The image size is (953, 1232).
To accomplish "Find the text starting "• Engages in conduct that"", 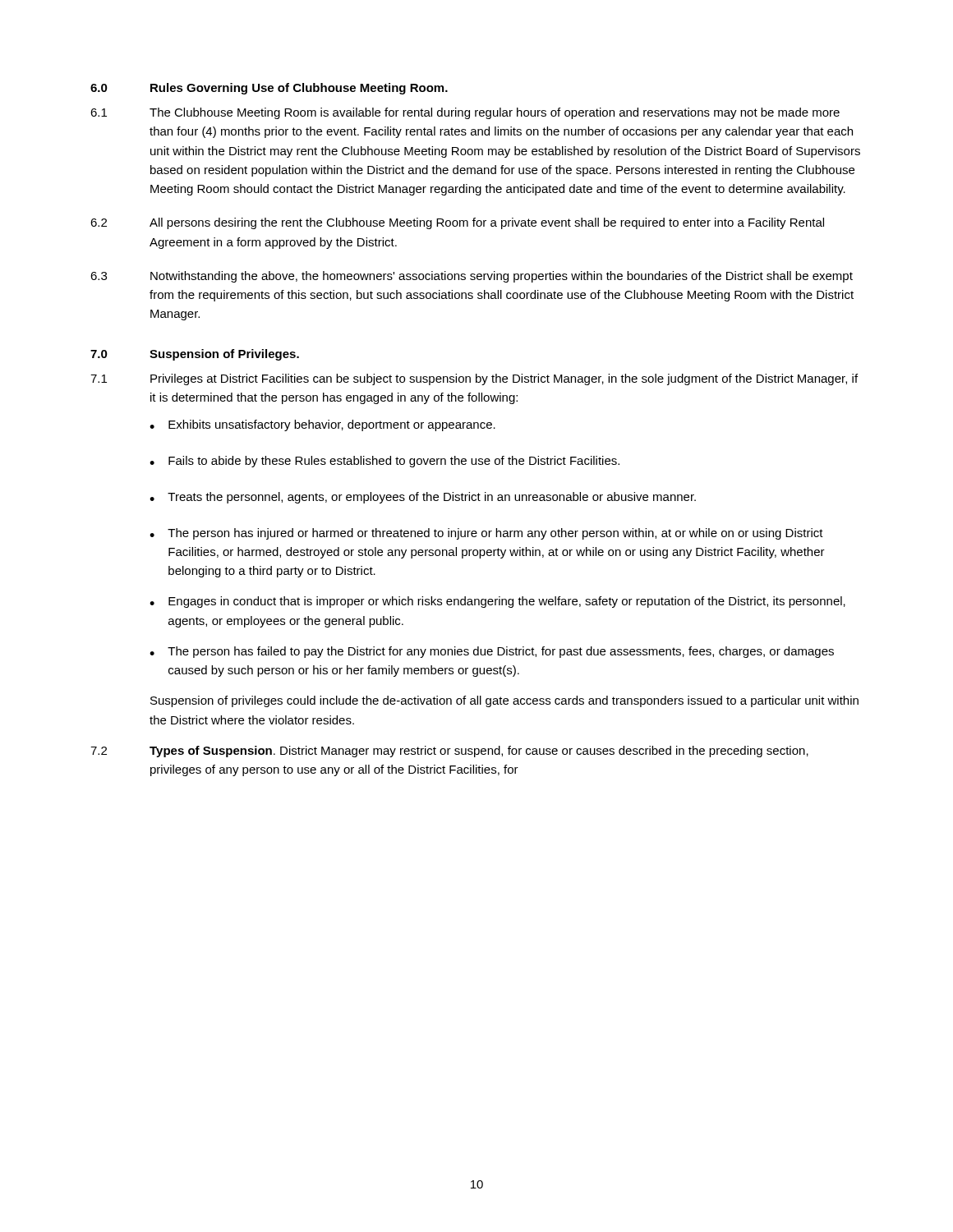I will pos(506,611).
